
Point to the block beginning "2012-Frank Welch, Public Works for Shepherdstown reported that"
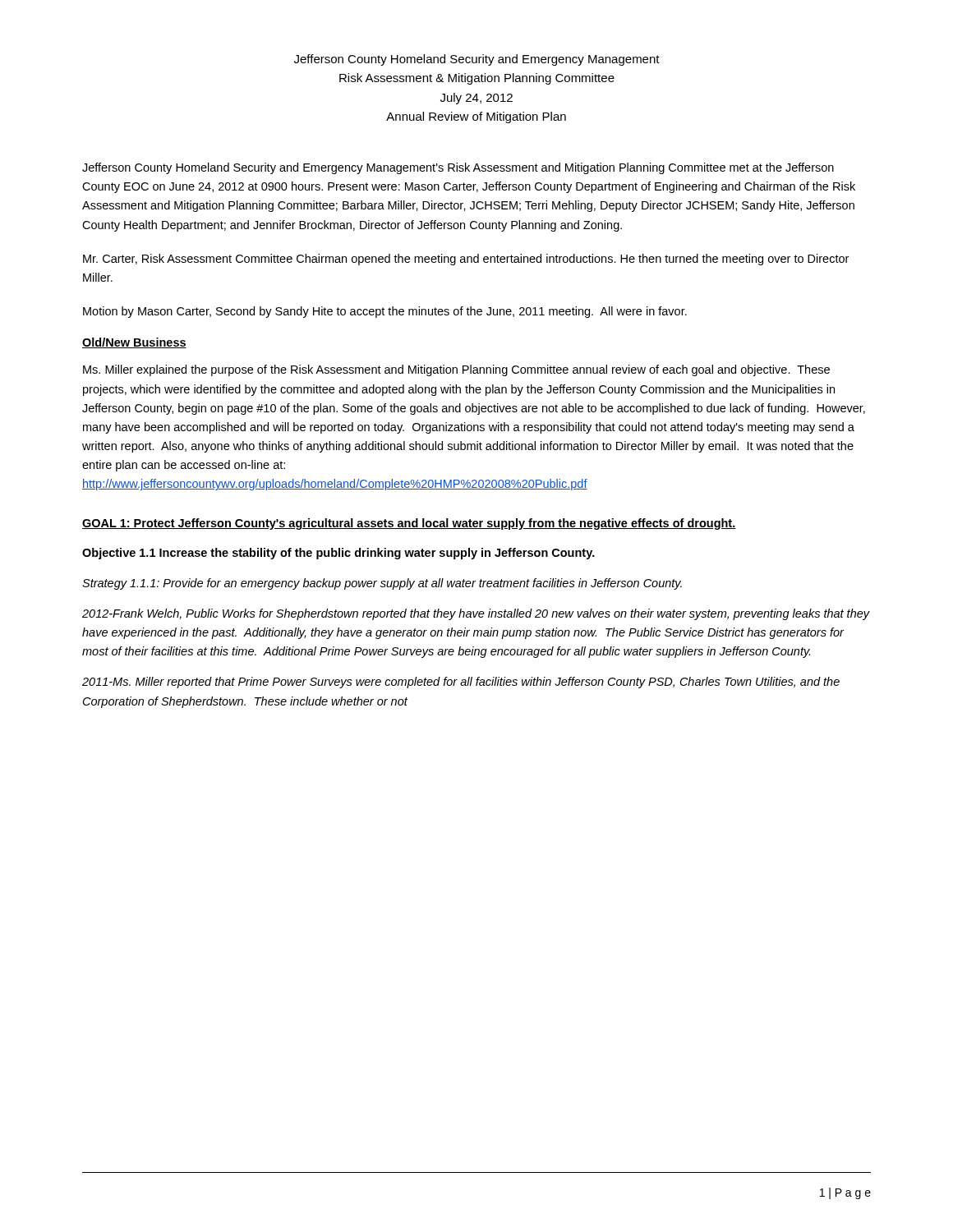tap(476, 632)
